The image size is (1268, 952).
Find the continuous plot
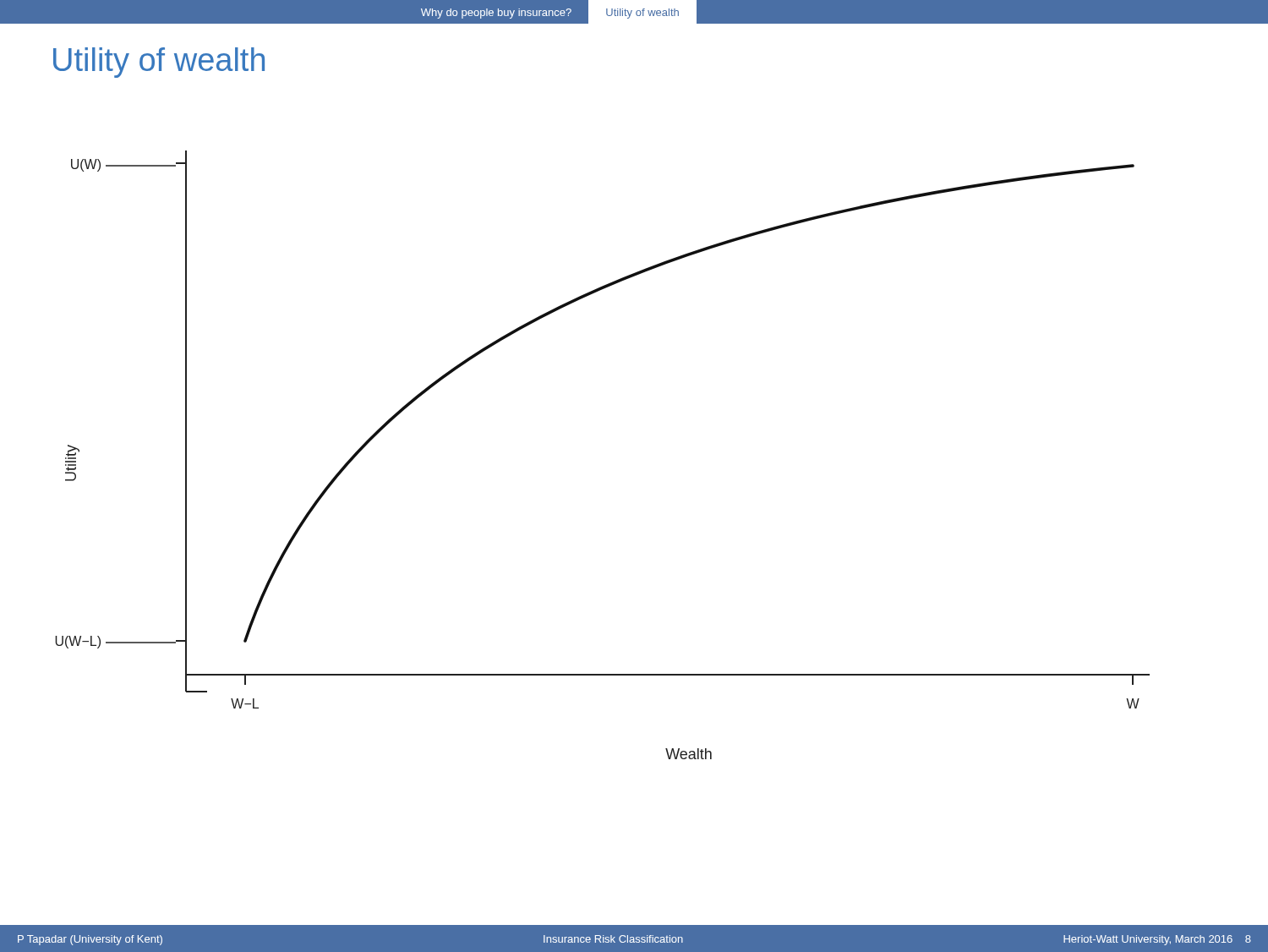tap(634, 451)
